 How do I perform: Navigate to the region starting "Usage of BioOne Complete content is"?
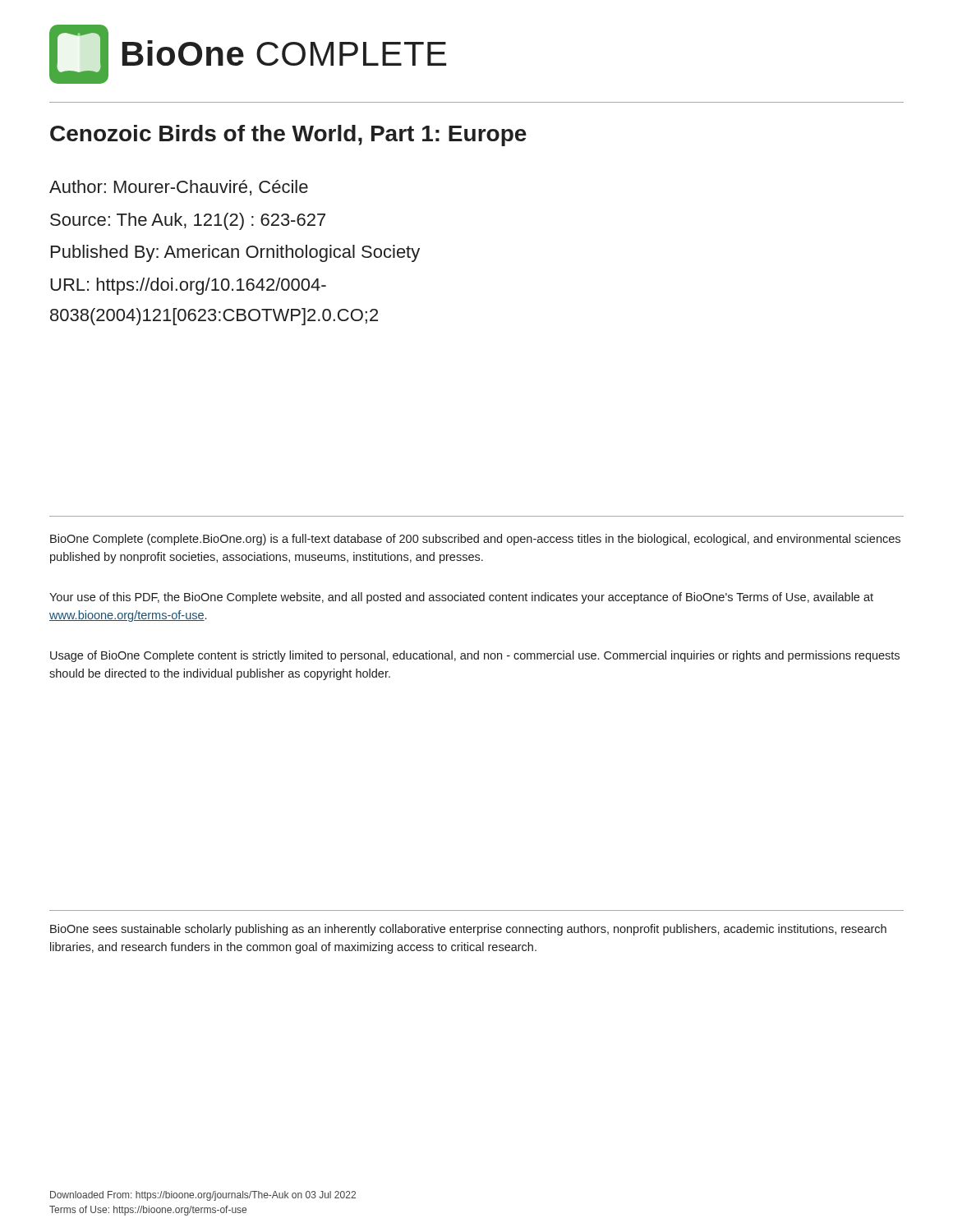point(475,665)
